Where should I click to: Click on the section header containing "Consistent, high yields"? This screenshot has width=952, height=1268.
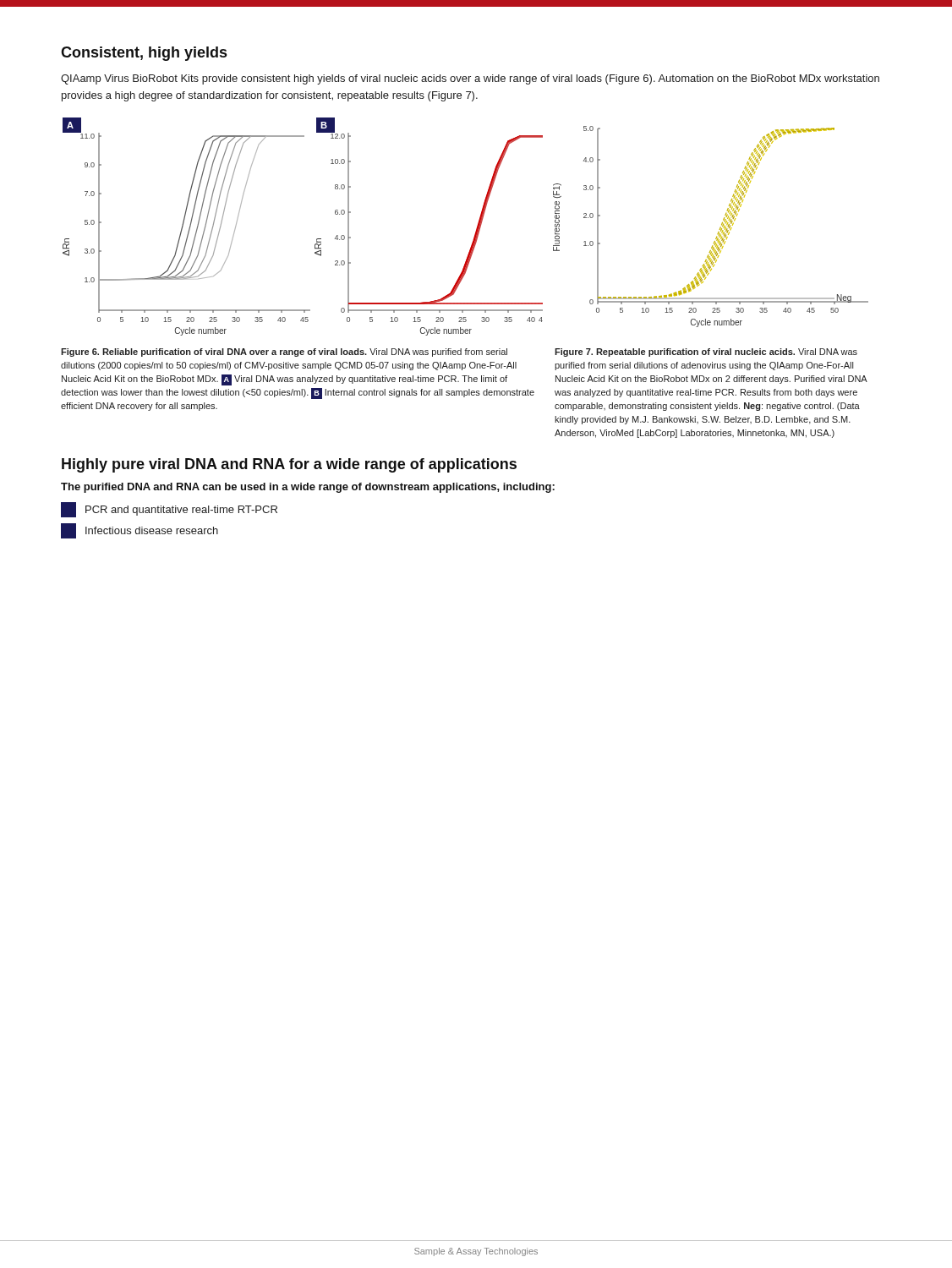click(144, 52)
